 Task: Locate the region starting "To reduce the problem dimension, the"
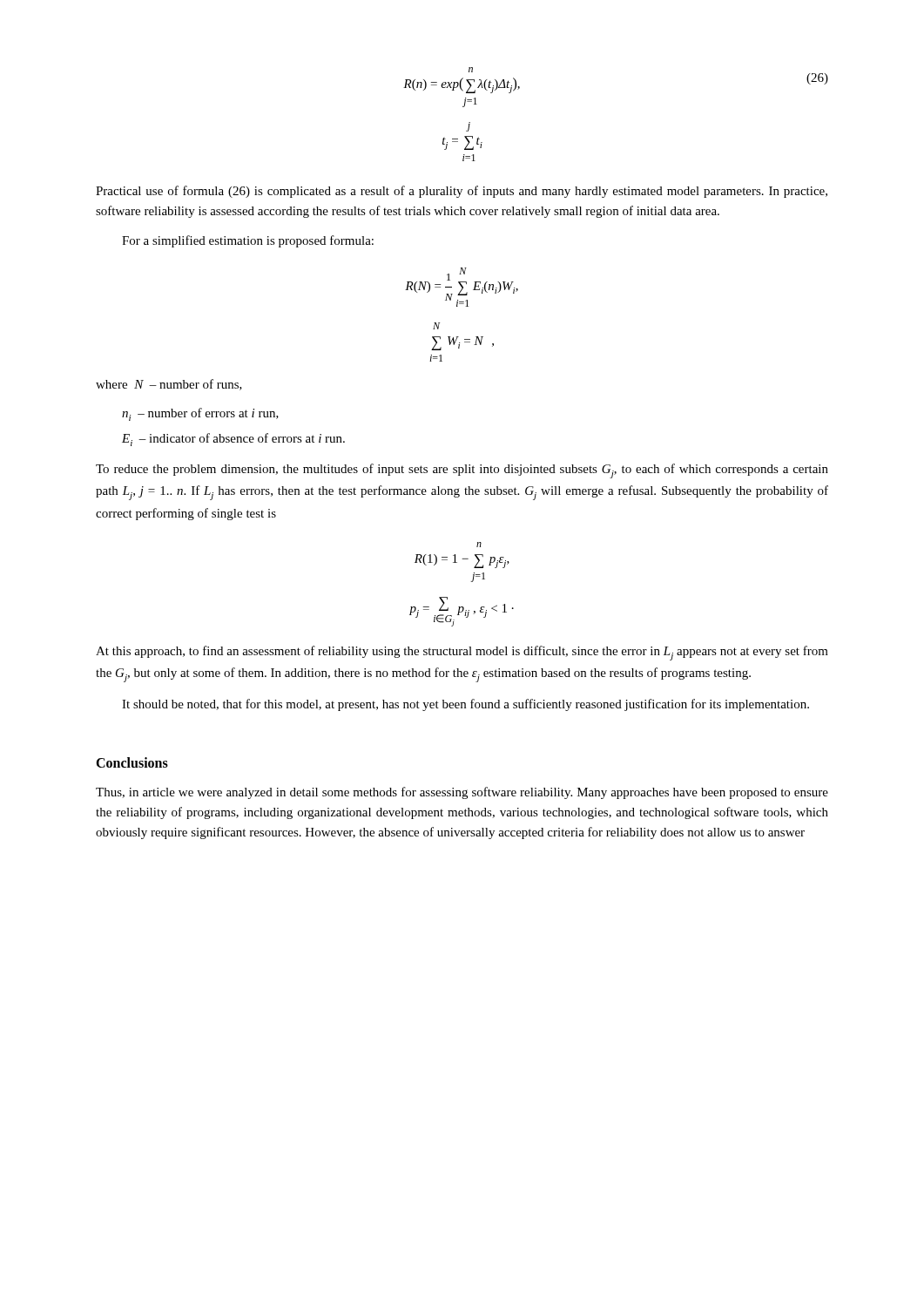(462, 491)
